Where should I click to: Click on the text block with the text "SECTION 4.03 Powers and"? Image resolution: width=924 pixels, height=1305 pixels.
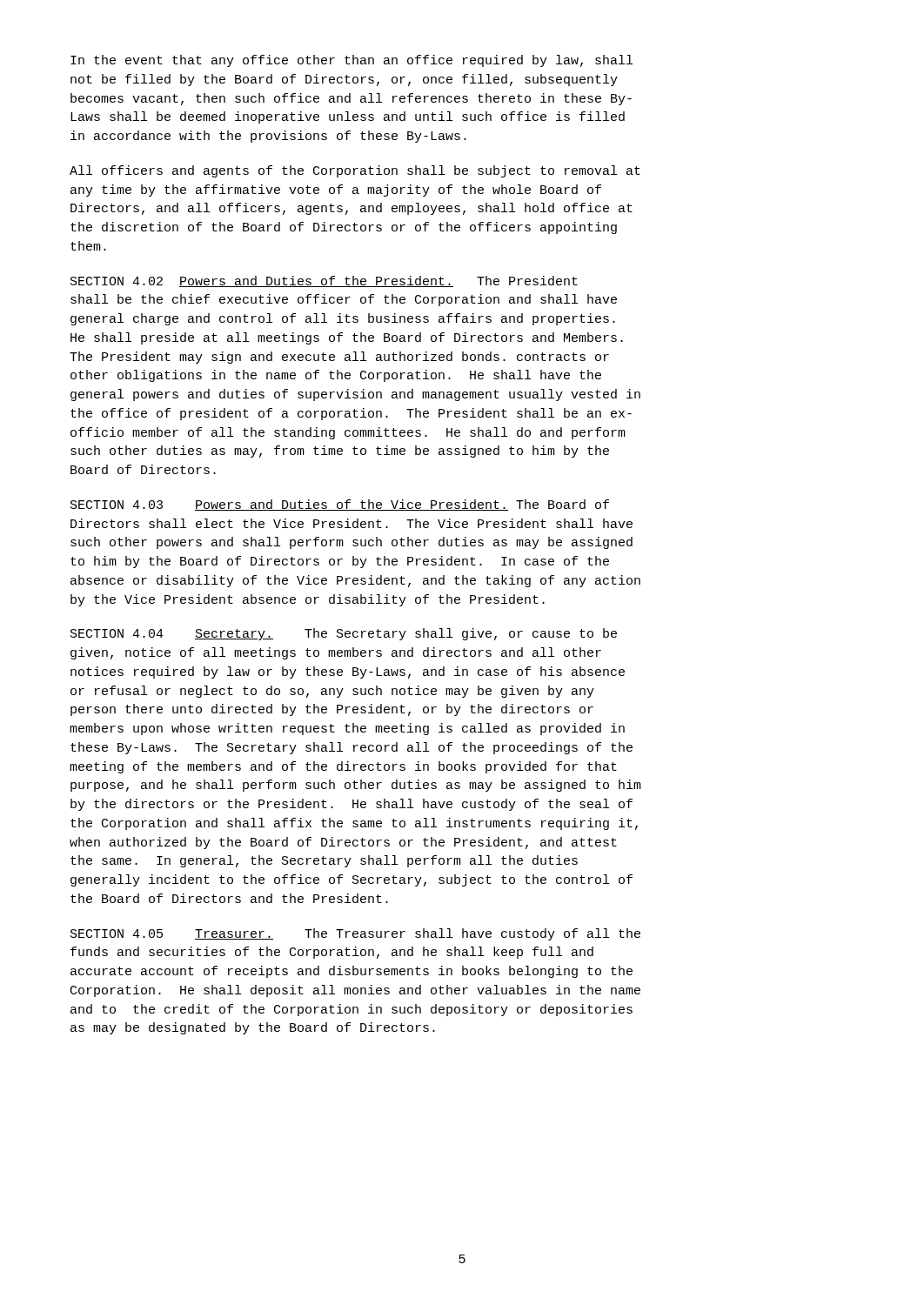pos(355,553)
